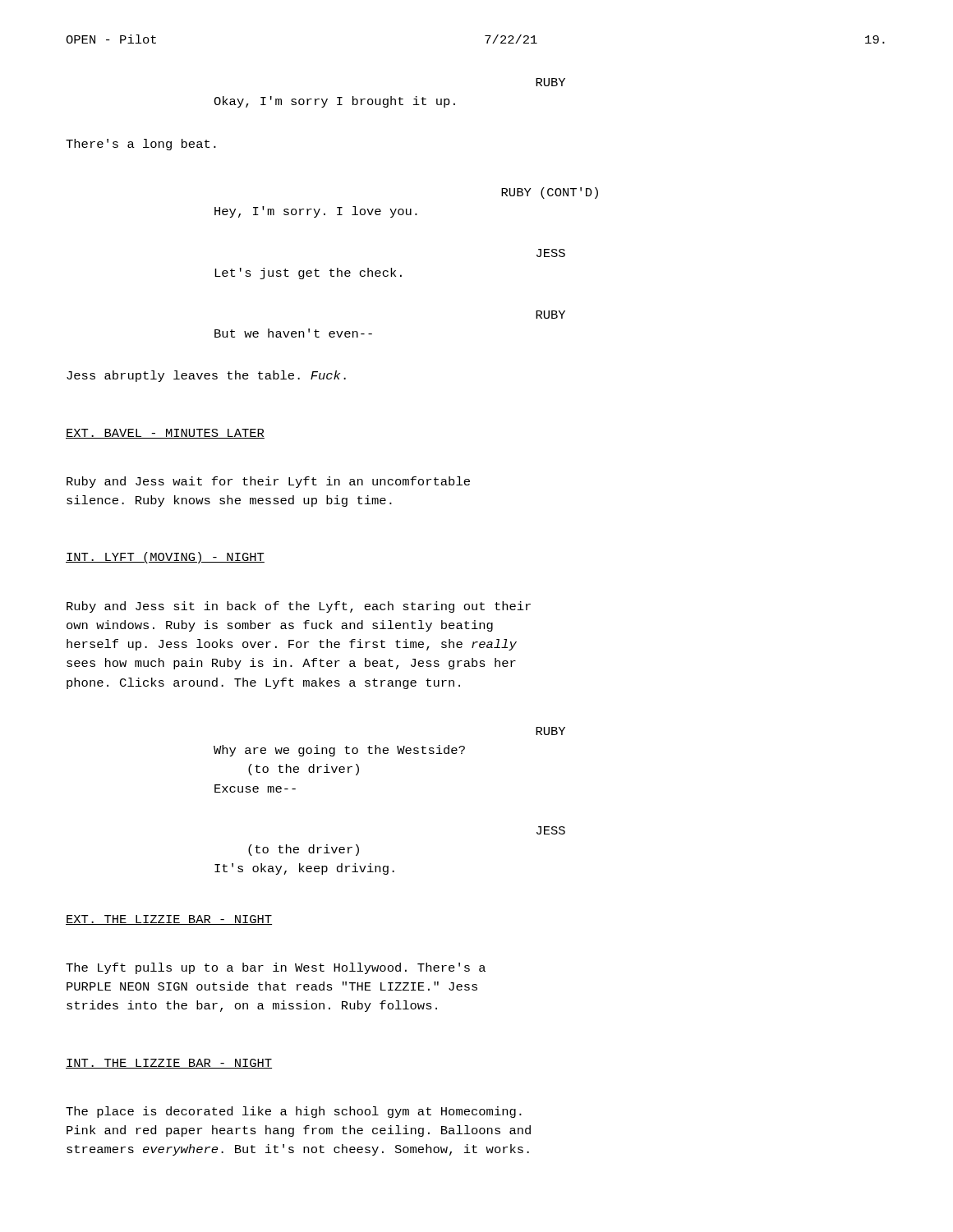This screenshot has width=953, height=1232.
Task: Click on the text containing "There's a long beat."
Action: [141, 145]
